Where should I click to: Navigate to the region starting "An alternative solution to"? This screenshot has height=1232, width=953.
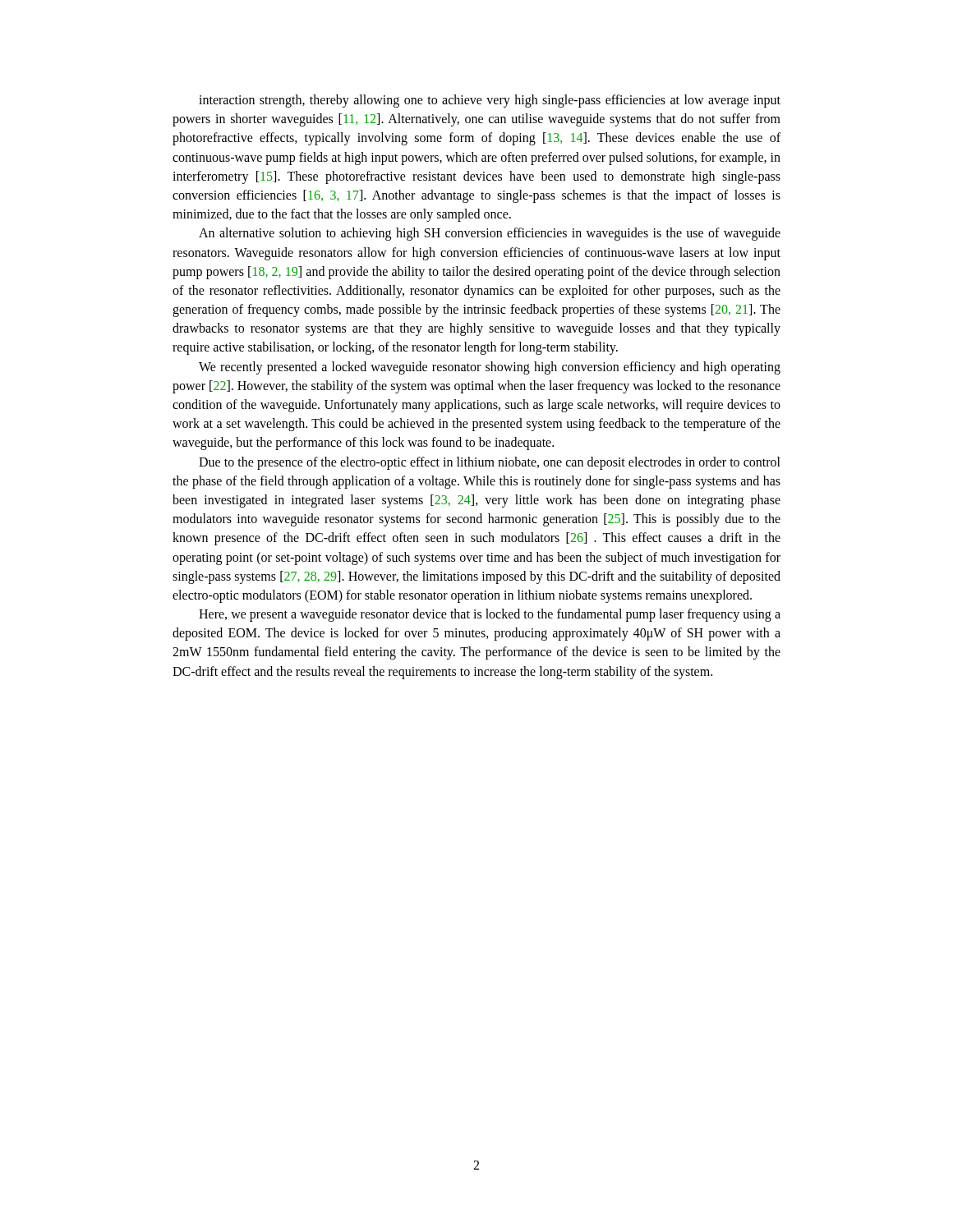pos(476,290)
